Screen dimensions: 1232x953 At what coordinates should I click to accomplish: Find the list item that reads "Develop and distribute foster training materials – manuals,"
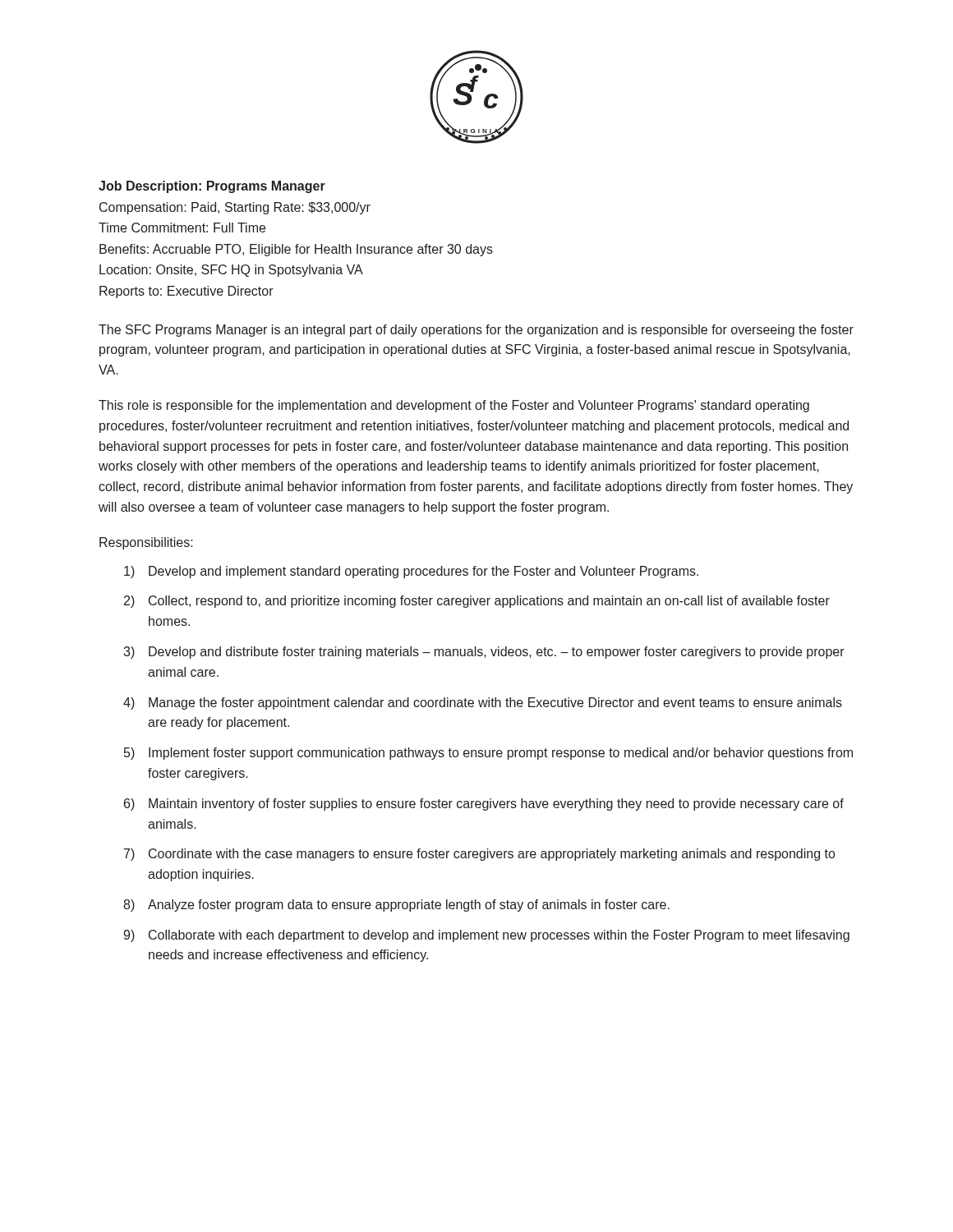tap(501, 663)
